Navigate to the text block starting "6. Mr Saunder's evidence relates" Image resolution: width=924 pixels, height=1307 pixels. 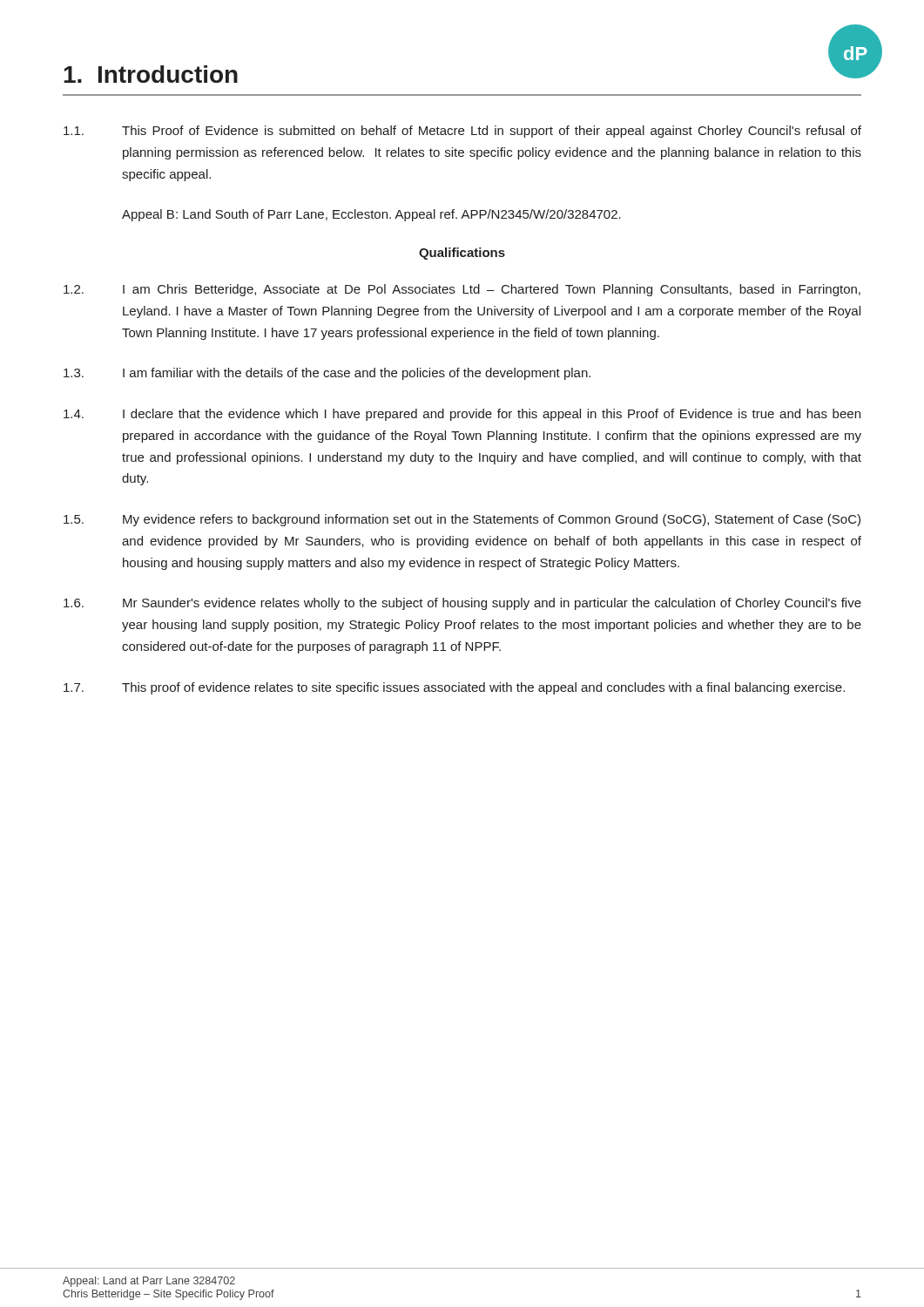click(x=462, y=625)
